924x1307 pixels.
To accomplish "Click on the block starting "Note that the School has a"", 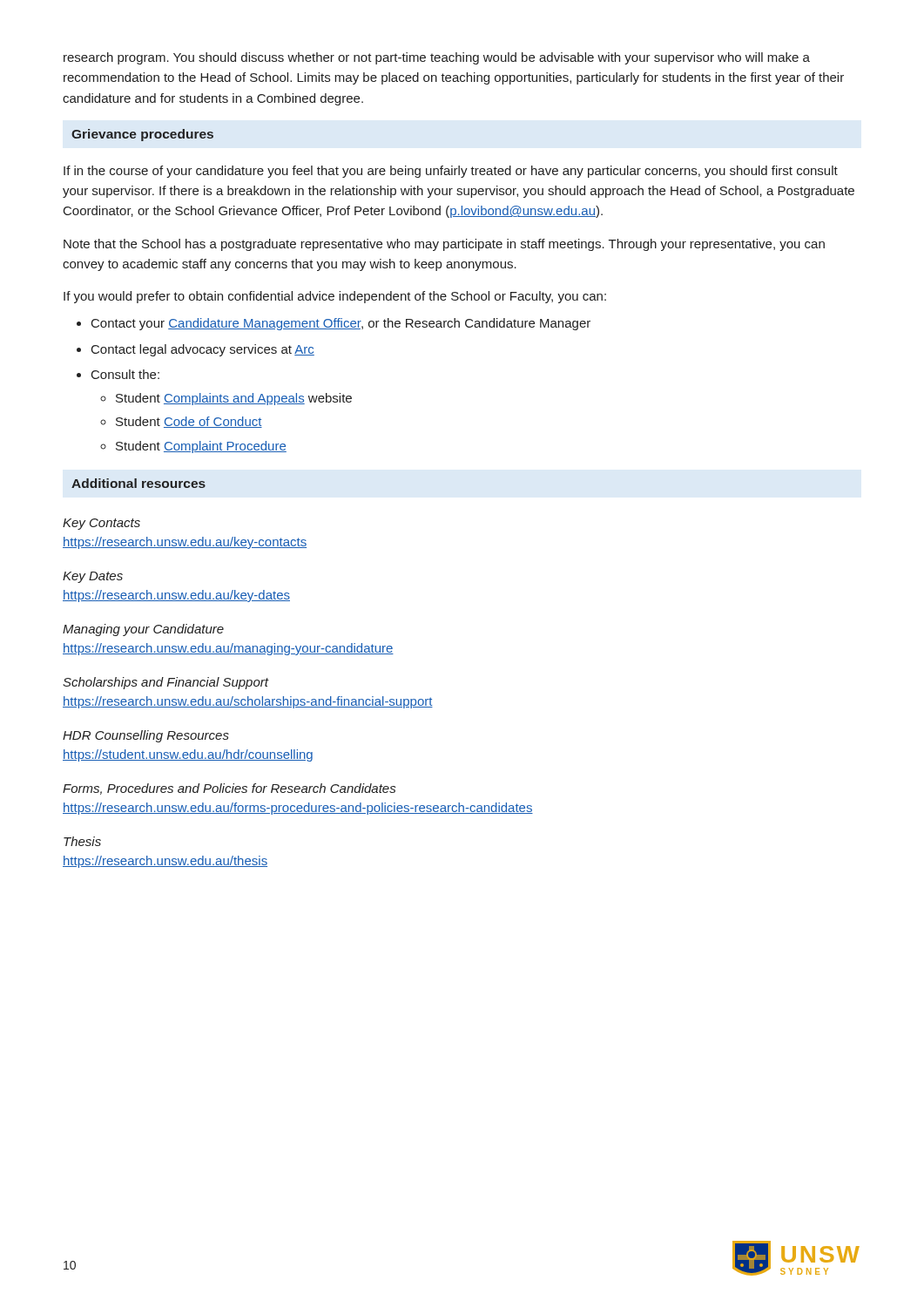I will [444, 253].
